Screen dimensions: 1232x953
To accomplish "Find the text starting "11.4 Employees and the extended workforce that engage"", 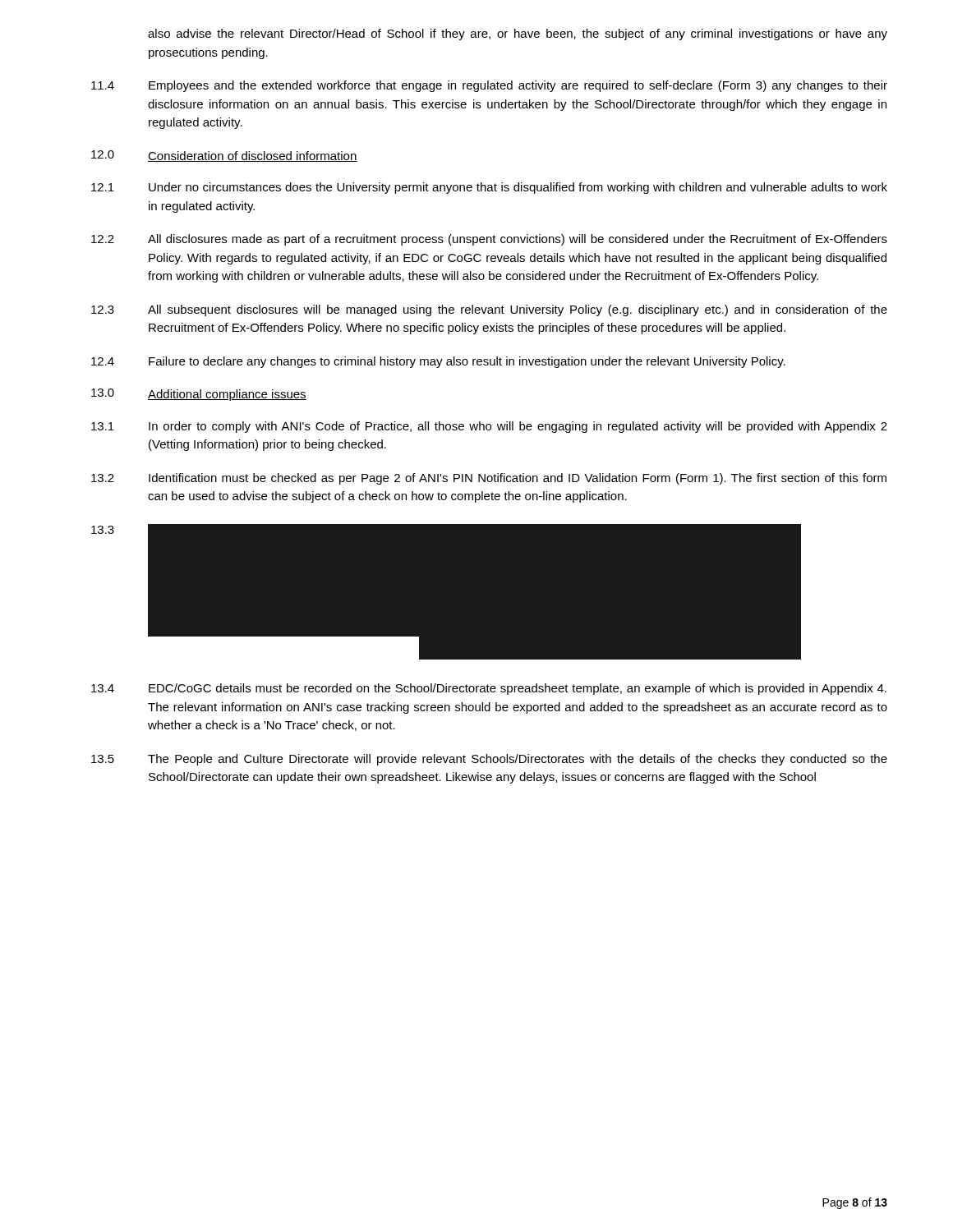I will 489,104.
